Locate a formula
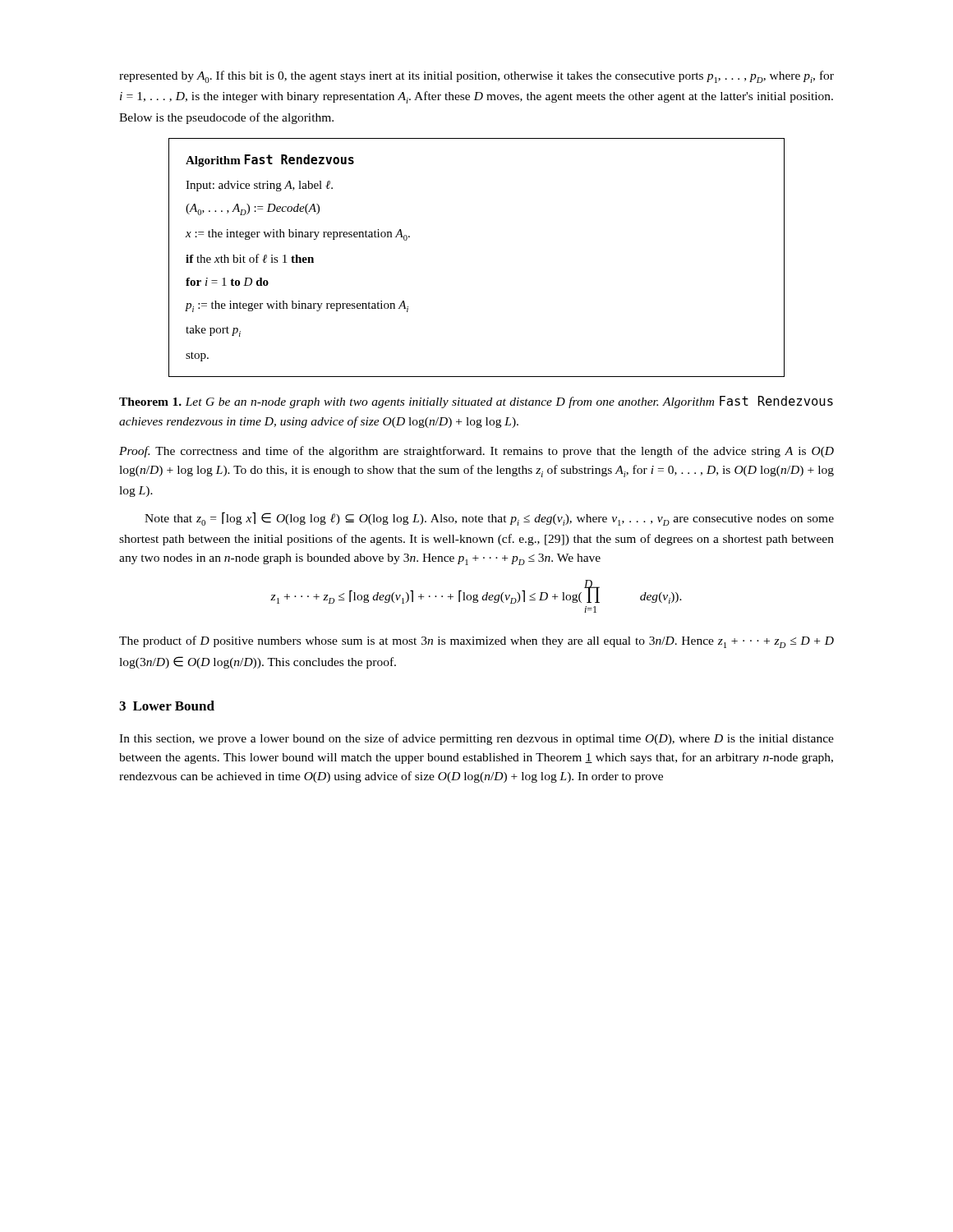The height and width of the screenshot is (1232, 953). pos(476,598)
